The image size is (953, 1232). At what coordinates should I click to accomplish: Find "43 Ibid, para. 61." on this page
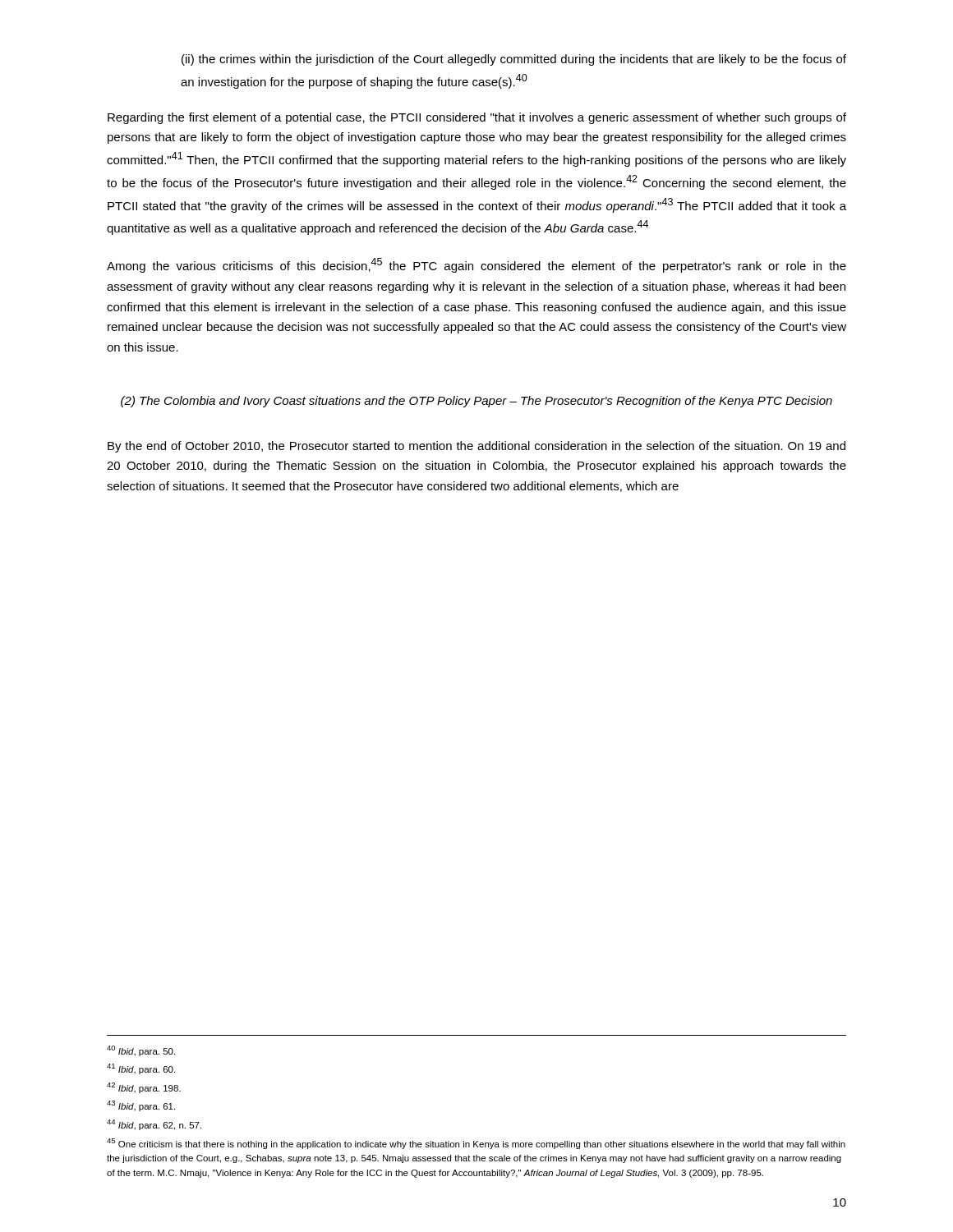click(141, 1105)
